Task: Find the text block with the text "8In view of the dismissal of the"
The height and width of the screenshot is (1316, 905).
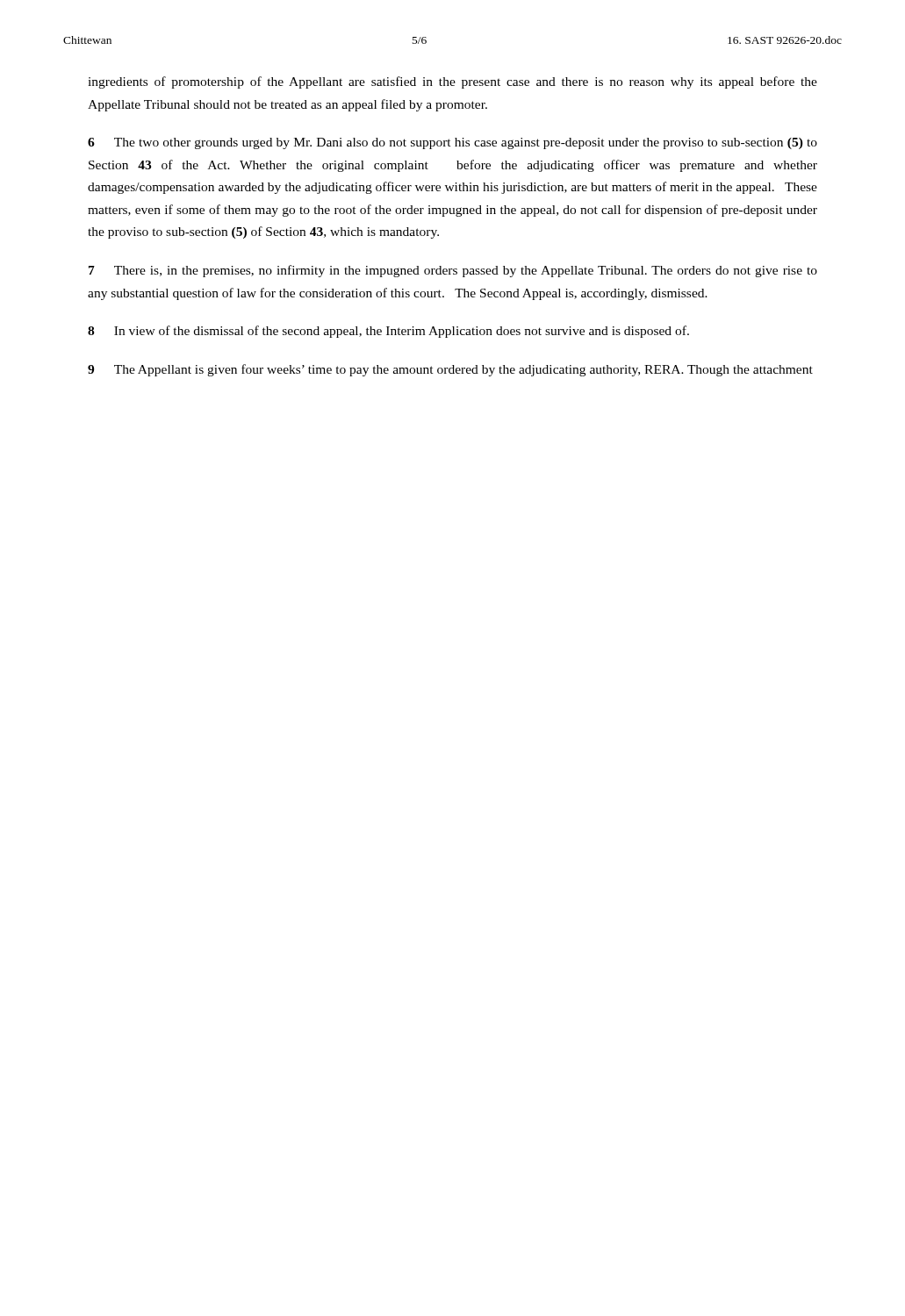Action: click(389, 330)
